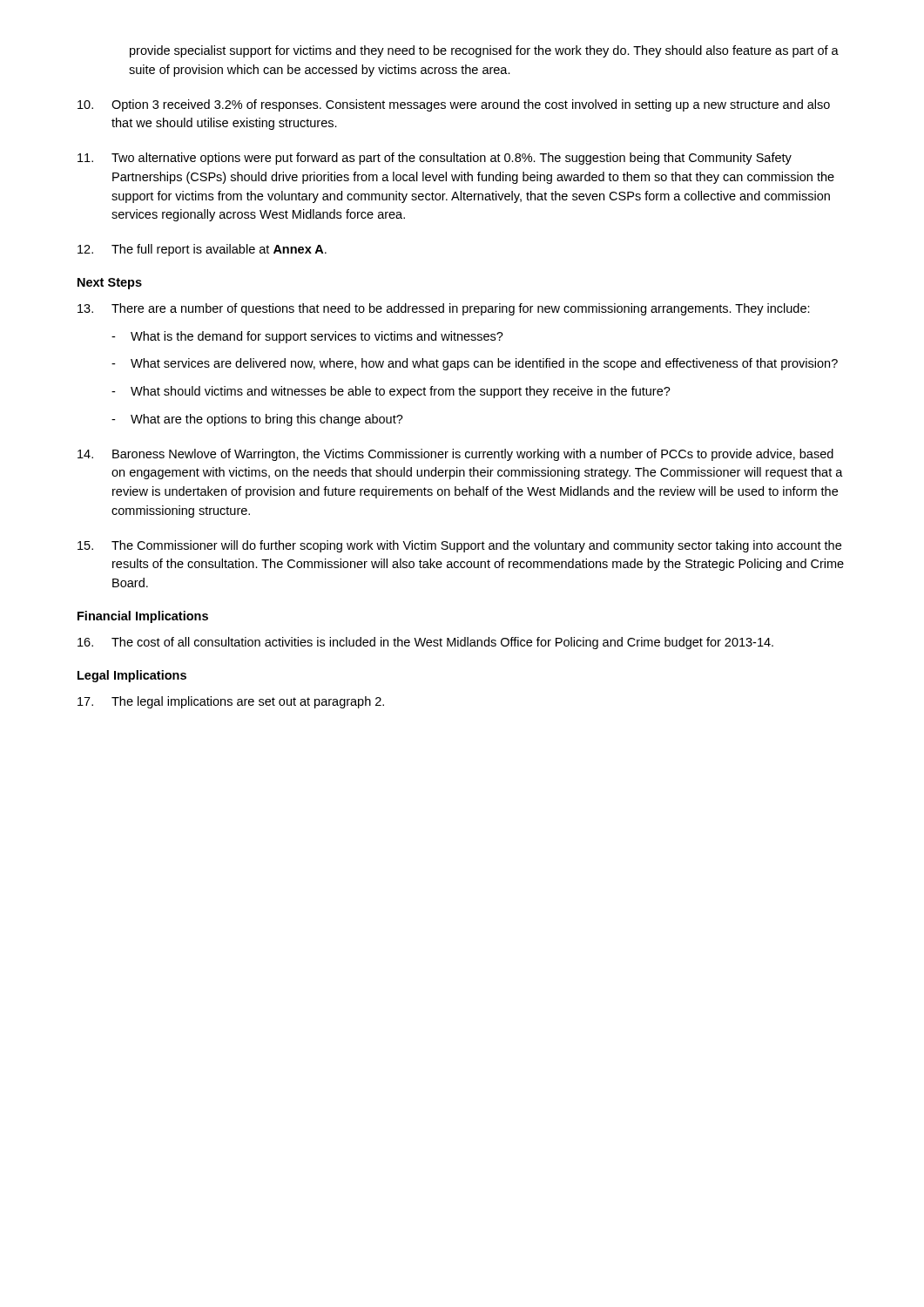Where is the passage that starts "11. Two alternative options were put"?
Screen dimensions: 1307x924
tap(462, 187)
